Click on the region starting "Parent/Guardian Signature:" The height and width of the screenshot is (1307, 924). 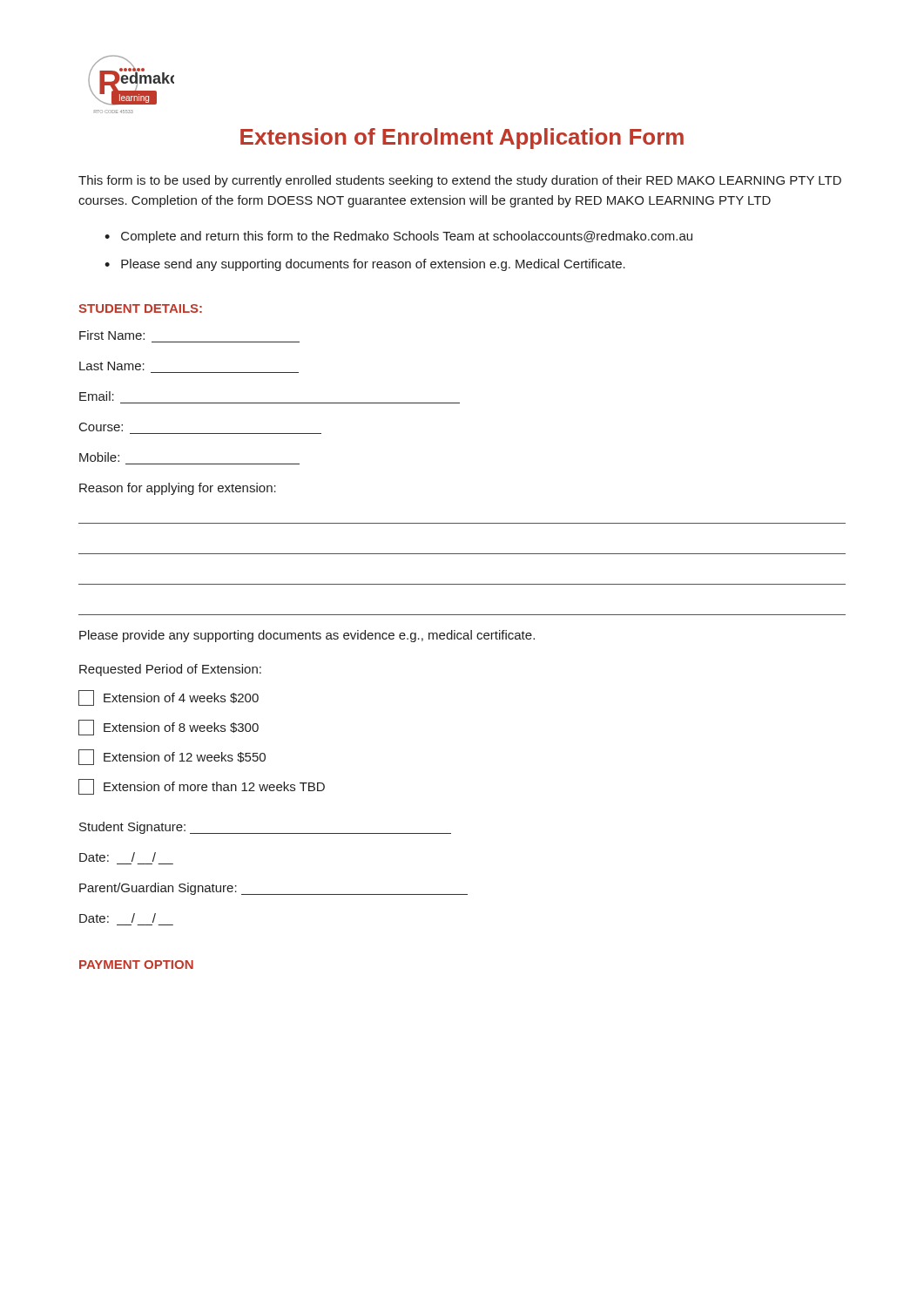pos(273,887)
